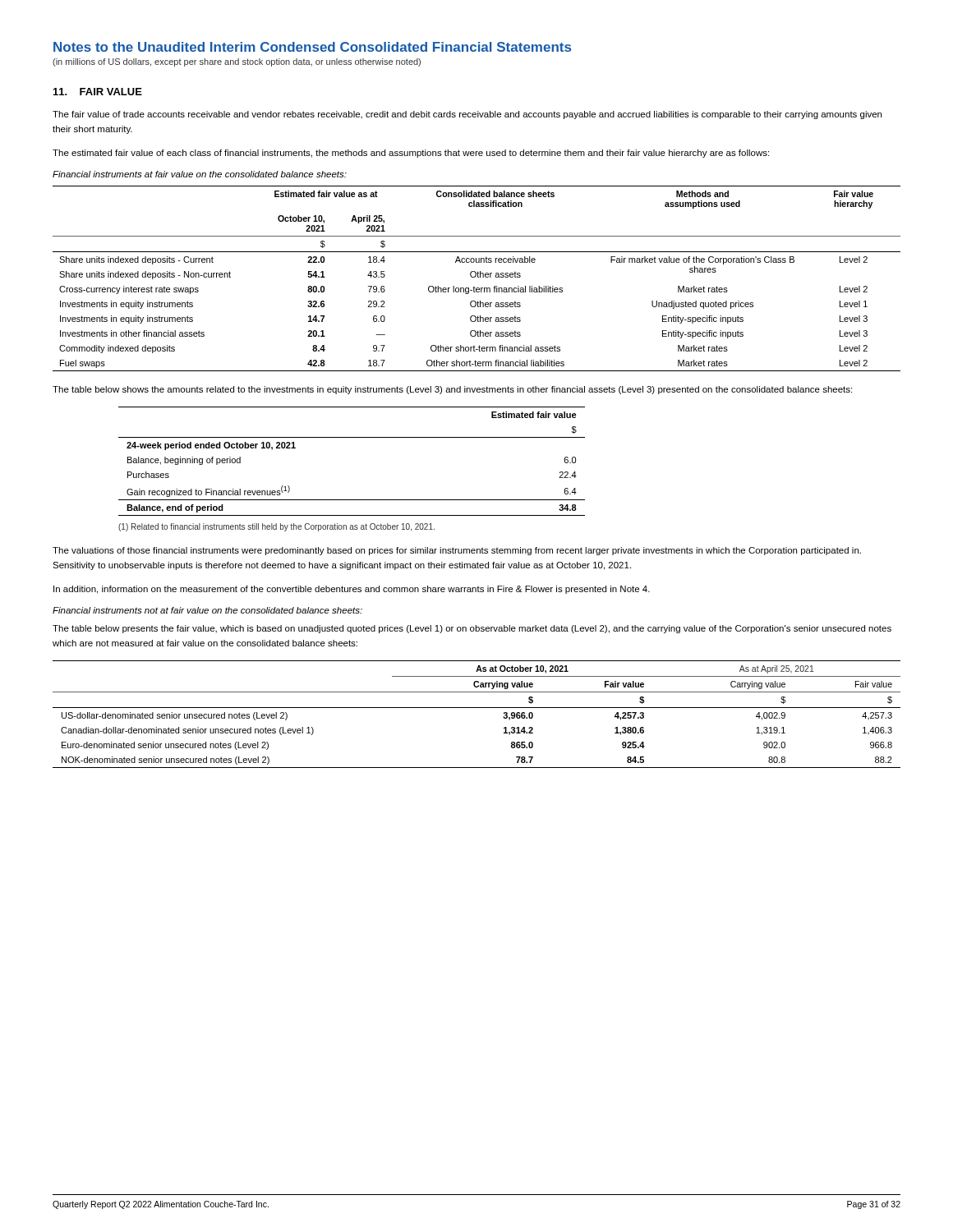Select the region starting "Notes to the Unaudited Interim Condensed Consolidated Financial"
This screenshot has height=1232, width=953.
click(x=312, y=47)
